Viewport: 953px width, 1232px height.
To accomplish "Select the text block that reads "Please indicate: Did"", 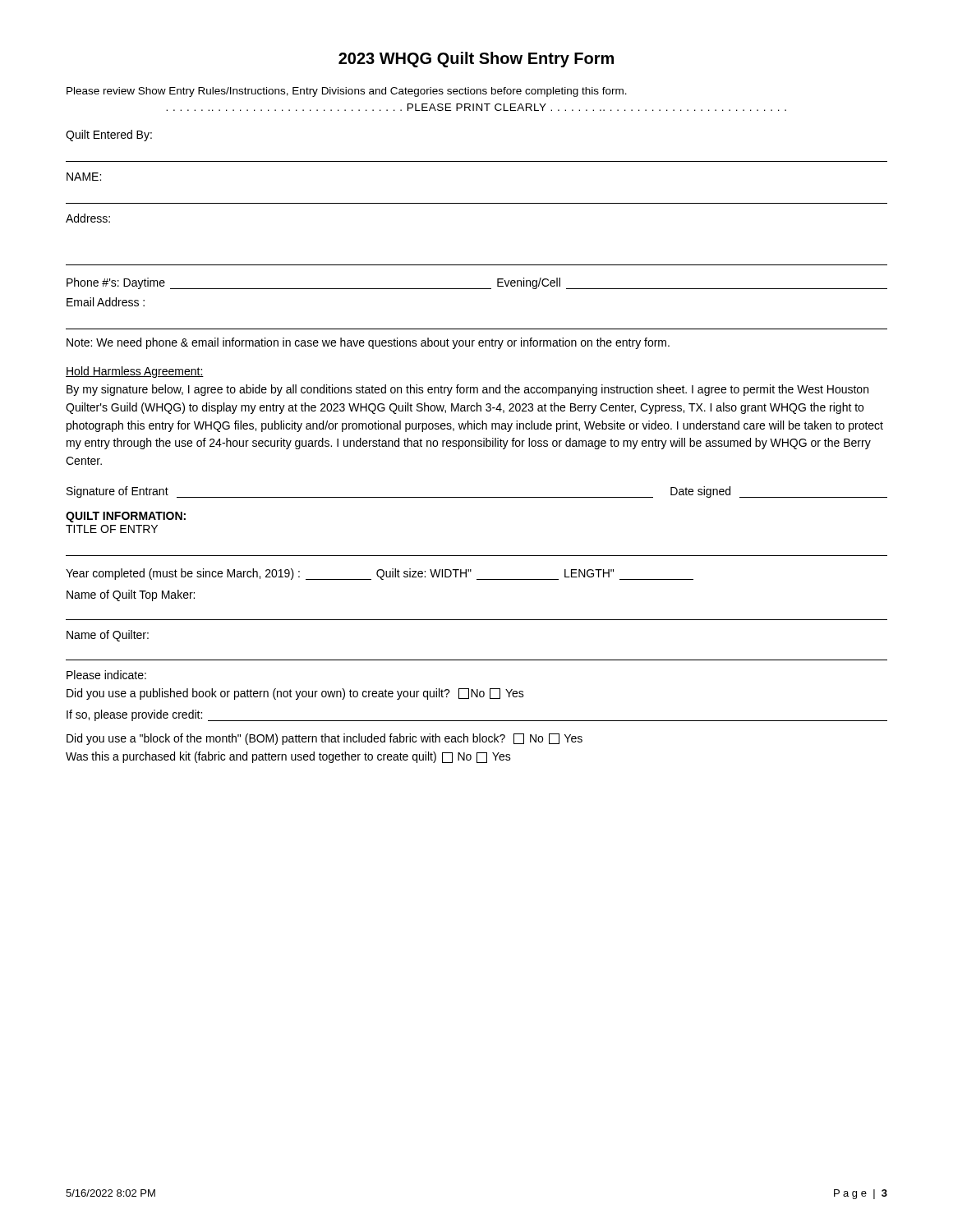I will pos(476,717).
